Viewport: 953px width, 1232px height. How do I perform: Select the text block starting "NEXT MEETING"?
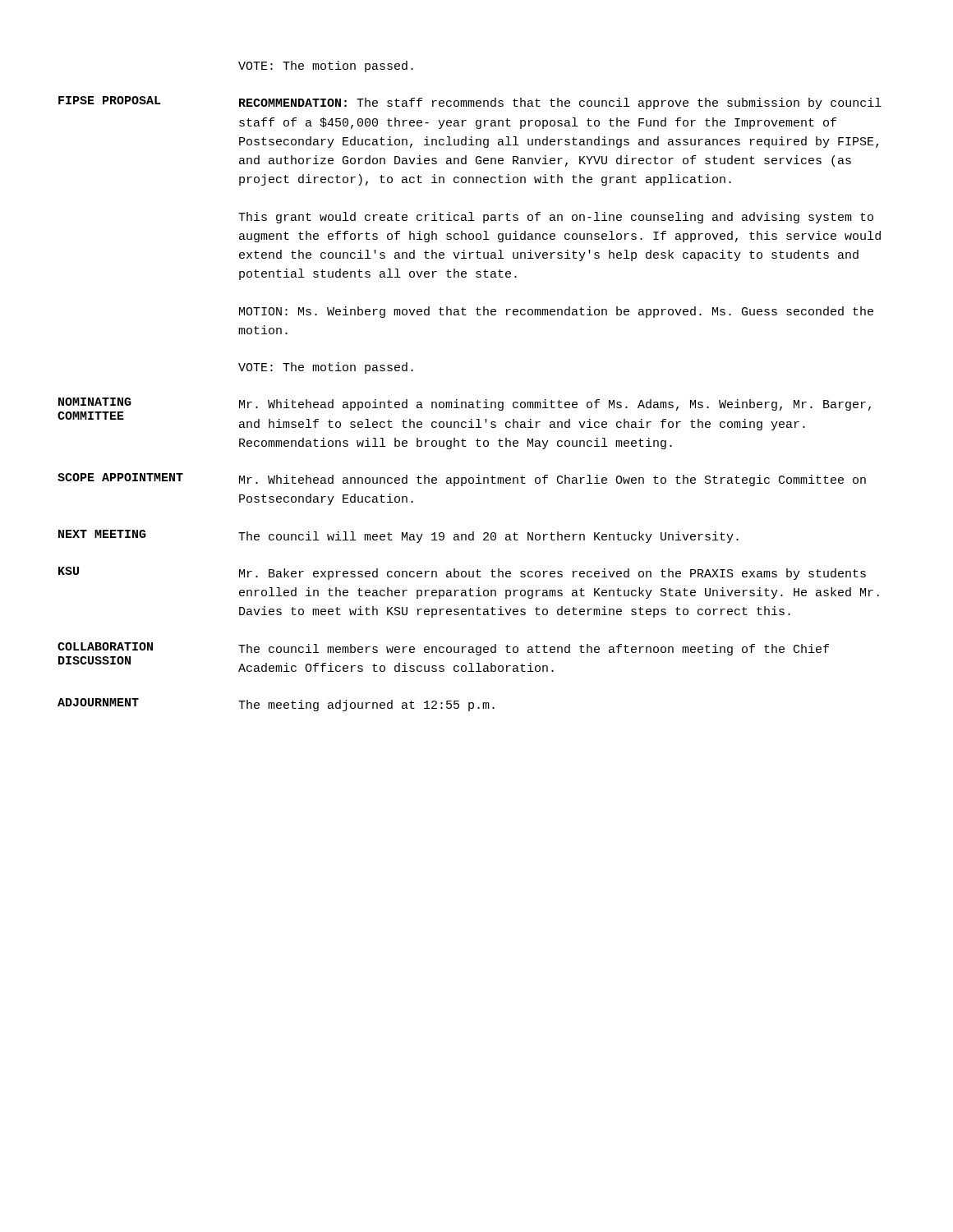(x=102, y=535)
